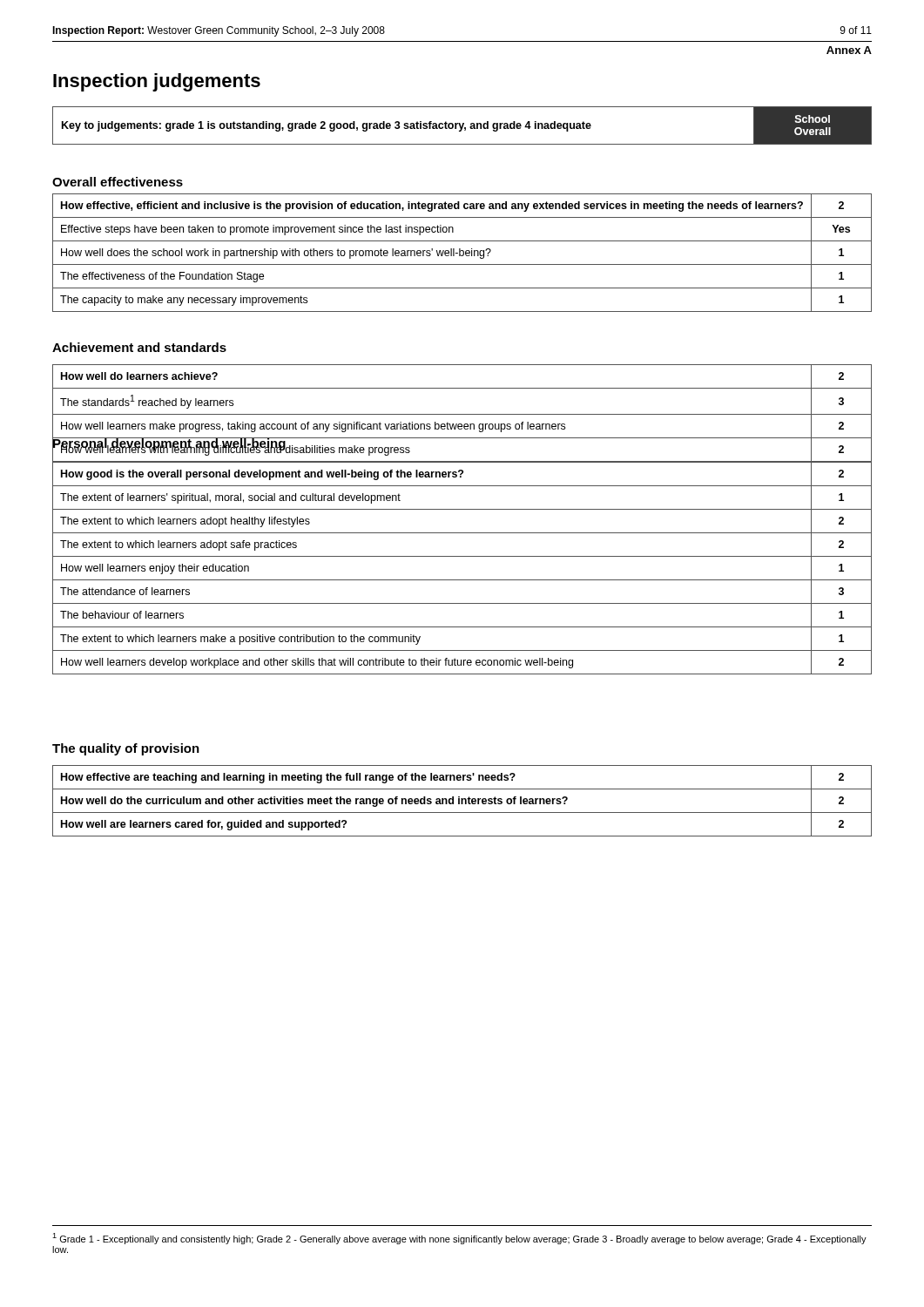The width and height of the screenshot is (924, 1307).
Task: Locate the region starting "Achievement and standards"
Action: pos(139,347)
